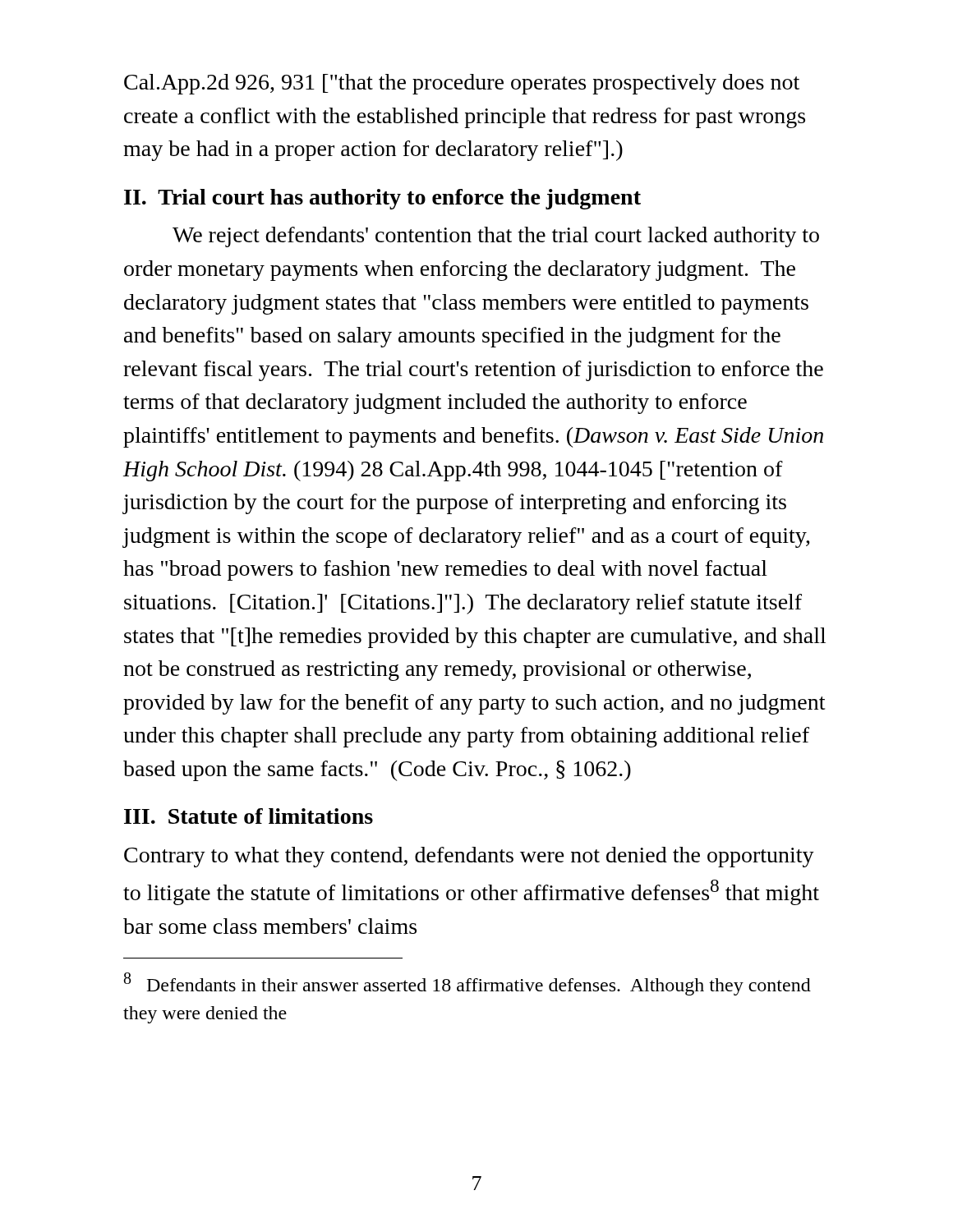Point to the passage starting "We reject defendants' contention that the trial court"

(476, 502)
